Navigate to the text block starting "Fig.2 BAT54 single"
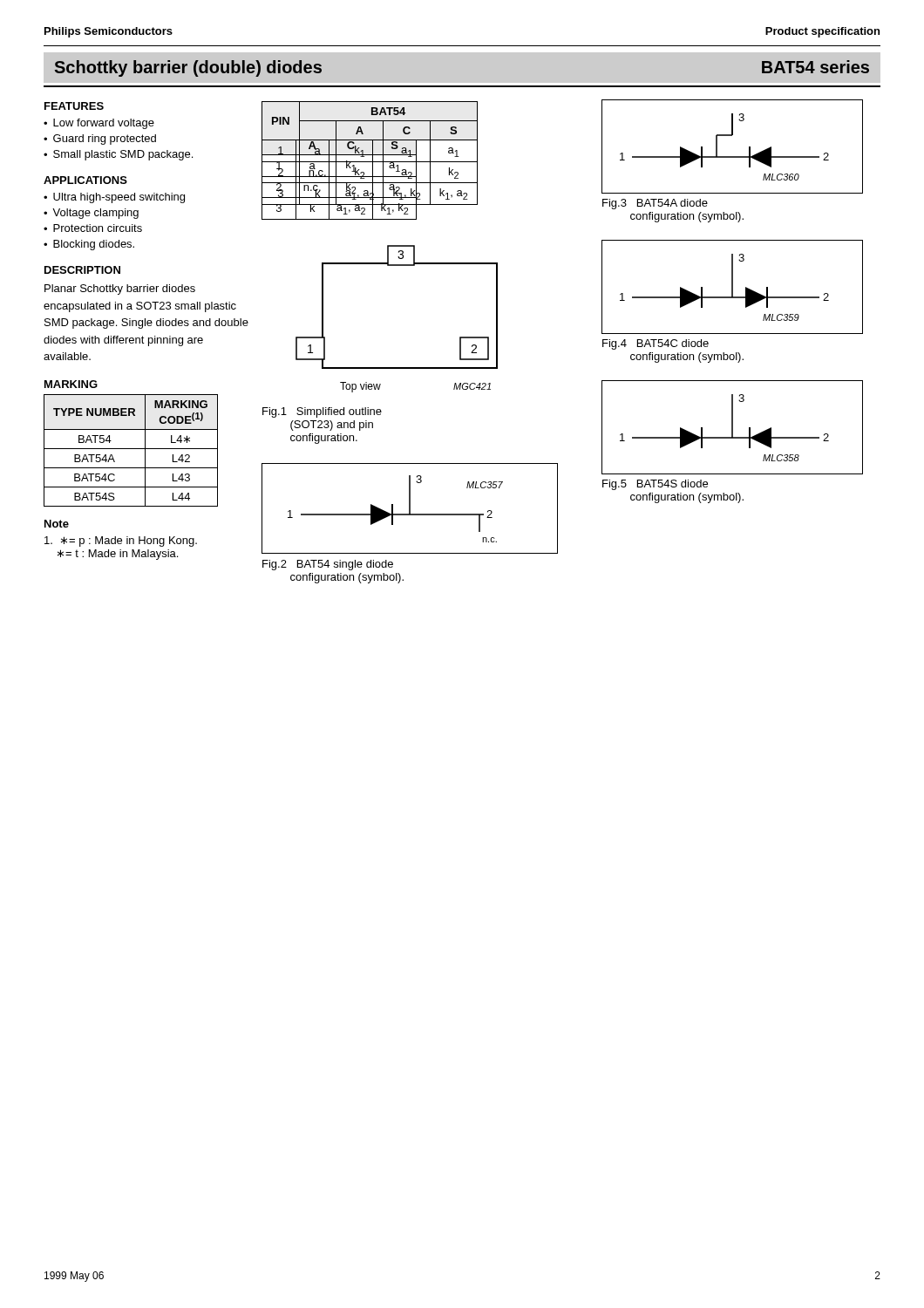 (x=333, y=570)
